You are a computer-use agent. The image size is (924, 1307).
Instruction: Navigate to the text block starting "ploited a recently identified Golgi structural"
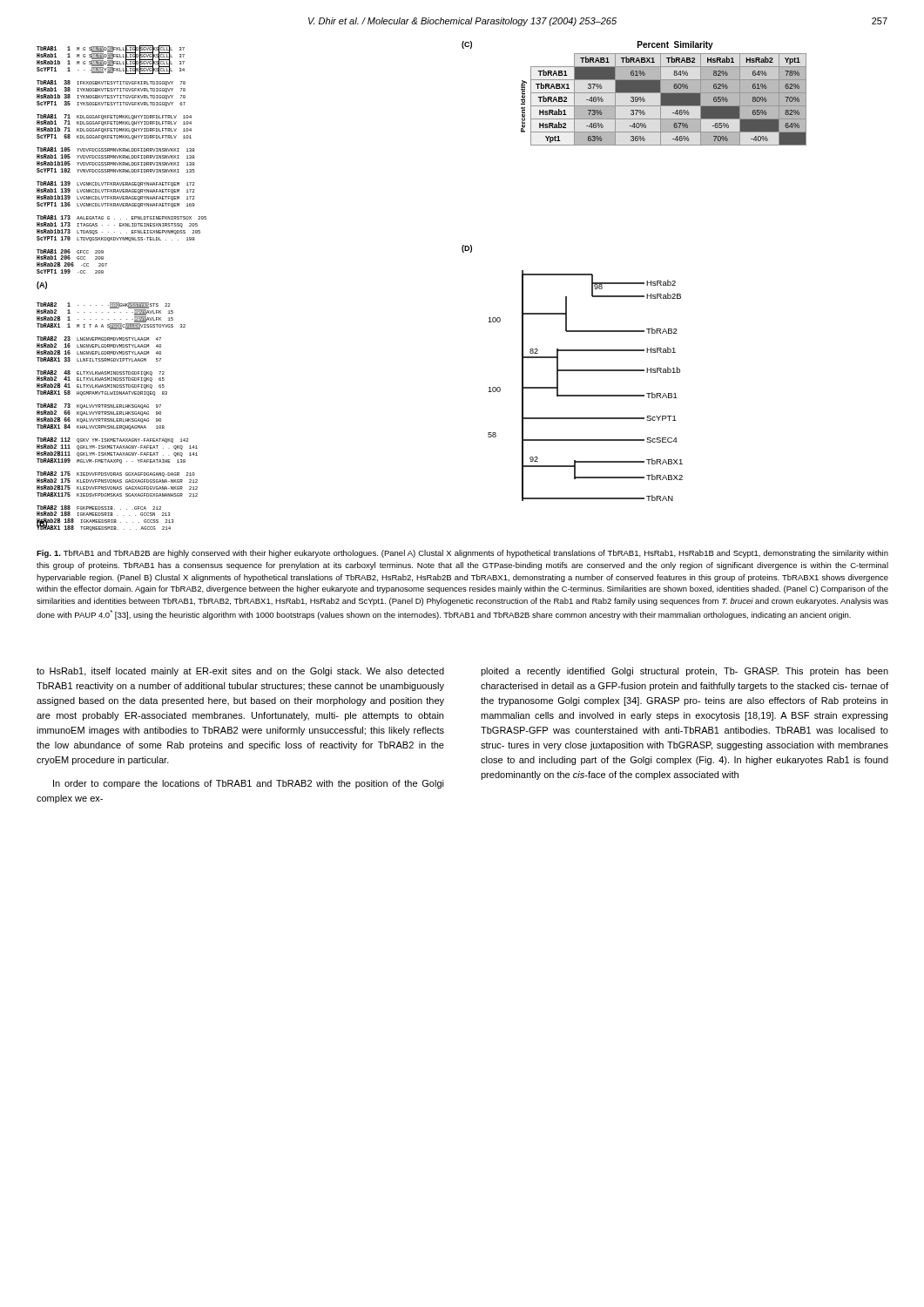[685, 723]
